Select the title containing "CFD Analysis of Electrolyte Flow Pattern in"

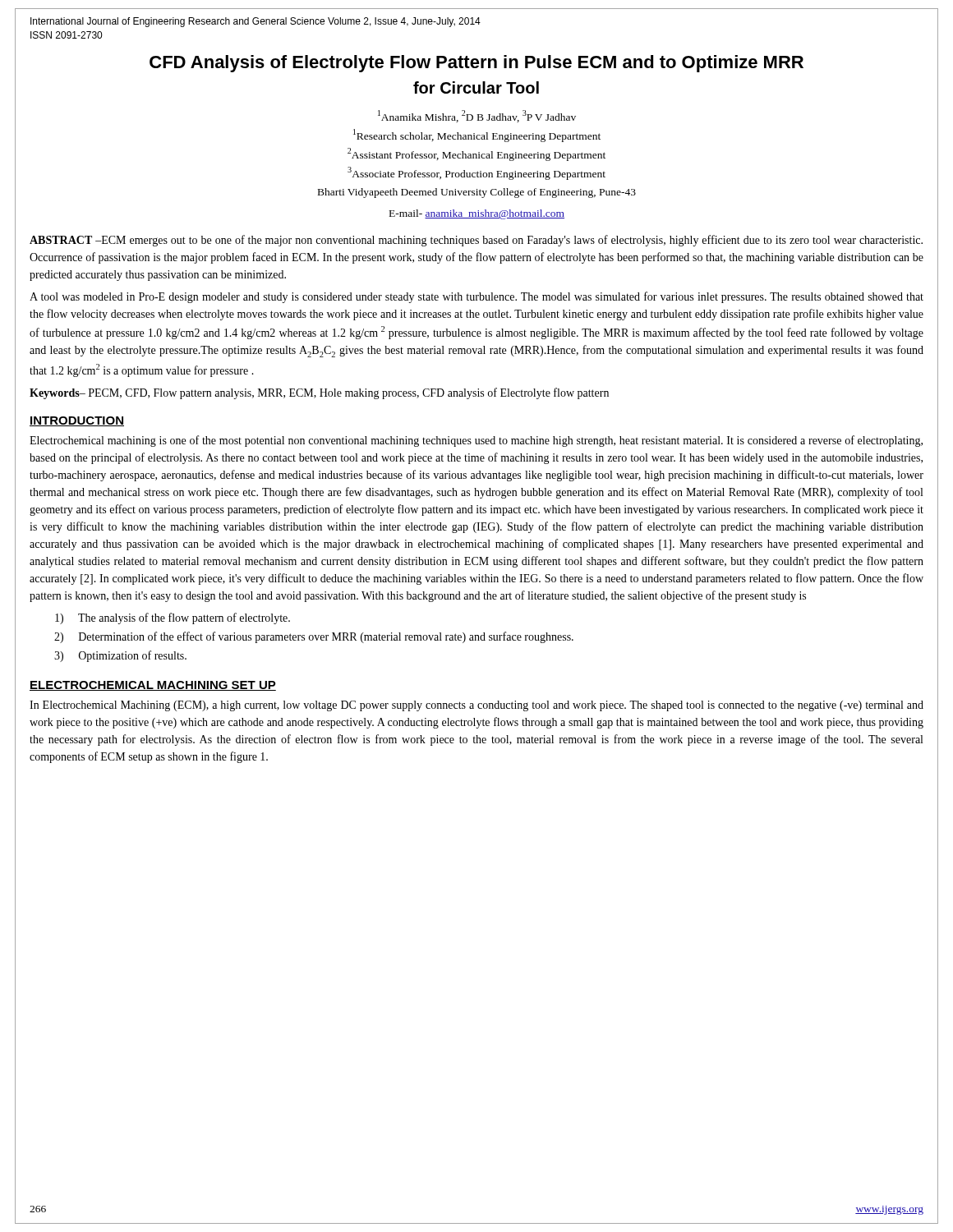476,75
